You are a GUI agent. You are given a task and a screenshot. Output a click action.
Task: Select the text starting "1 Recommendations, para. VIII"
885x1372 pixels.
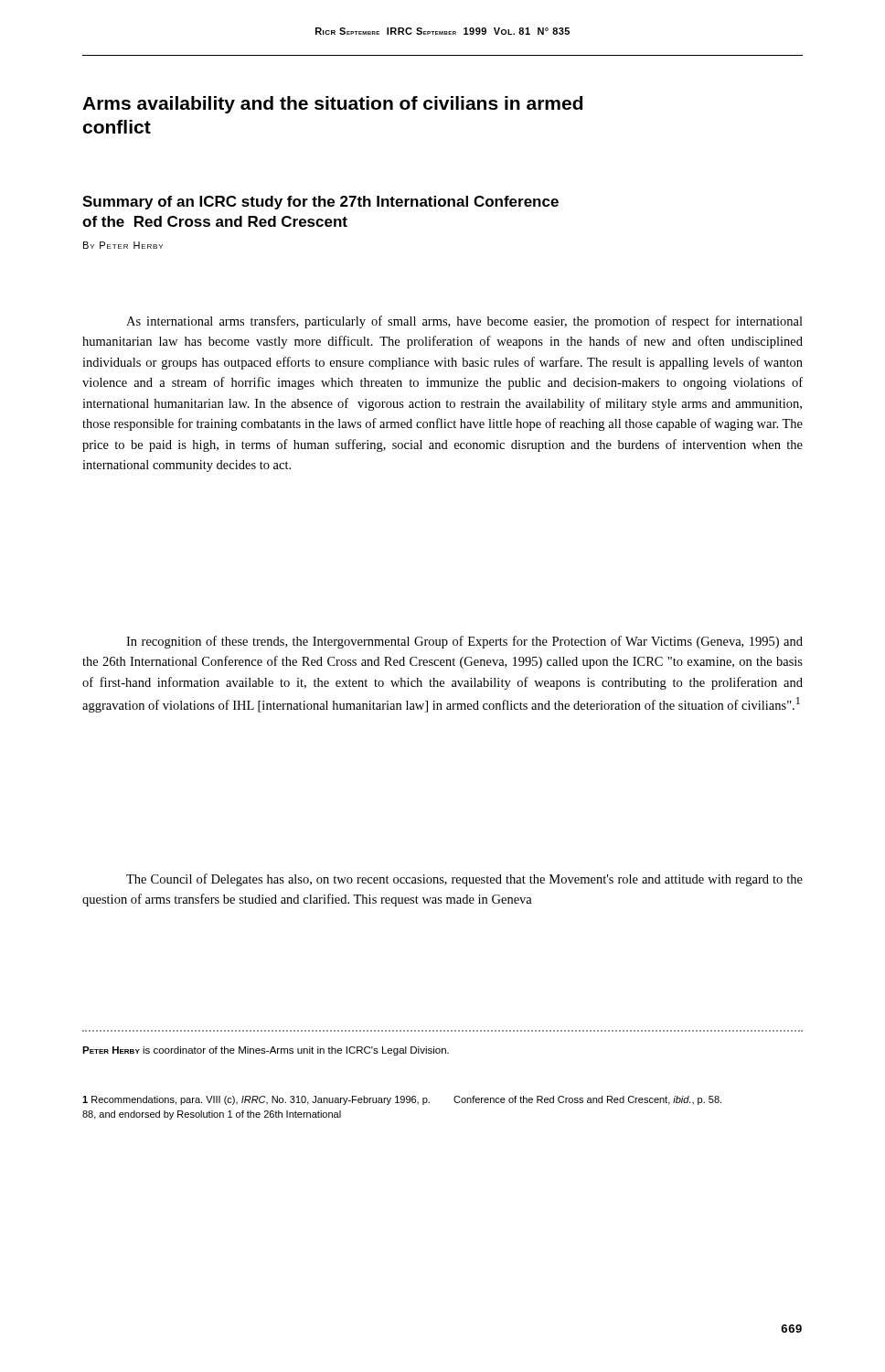[x=402, y=1100]
